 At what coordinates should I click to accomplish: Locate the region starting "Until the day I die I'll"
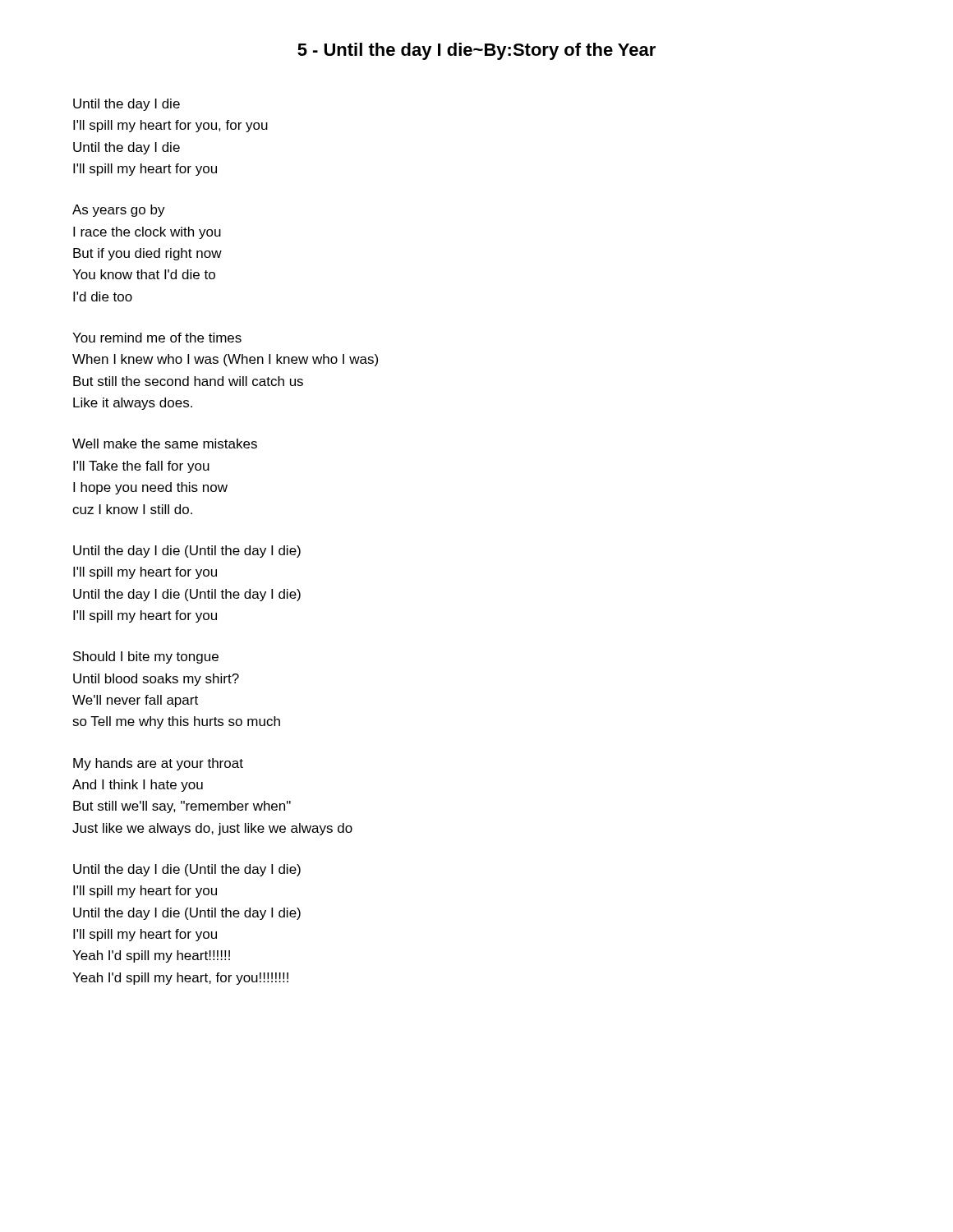click(170, 136)
